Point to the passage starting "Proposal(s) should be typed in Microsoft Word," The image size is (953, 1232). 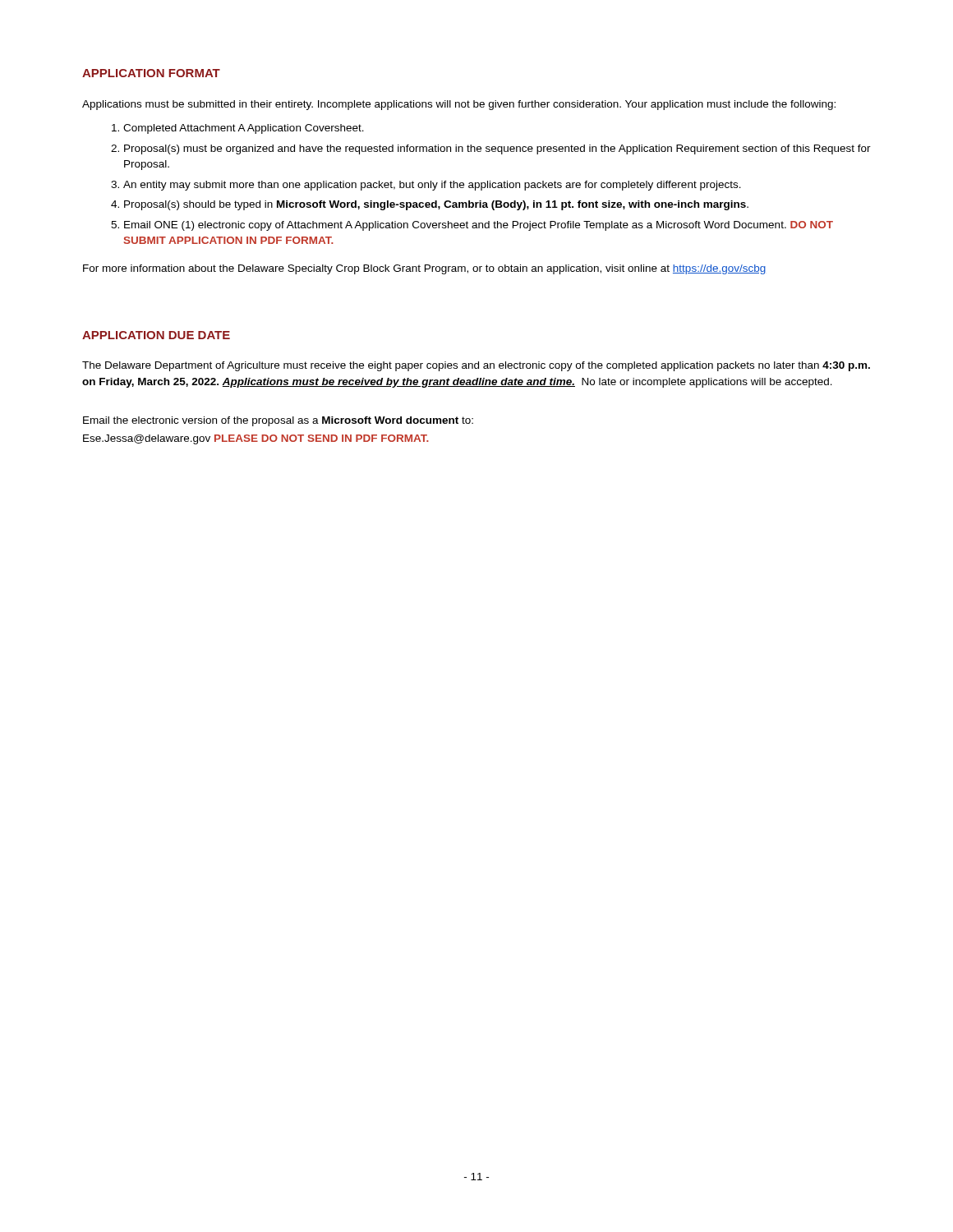497,205
